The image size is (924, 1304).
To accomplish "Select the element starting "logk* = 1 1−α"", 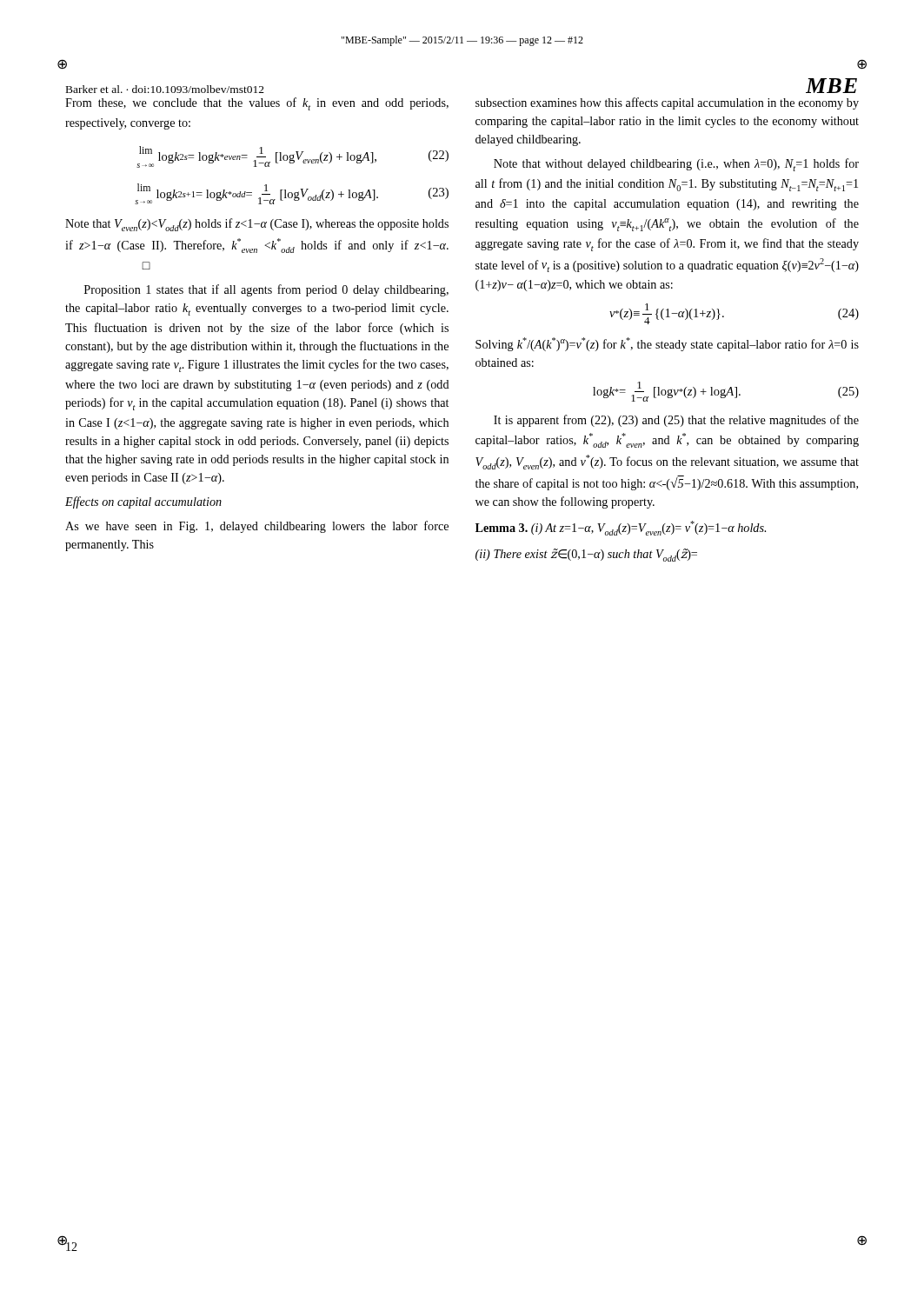I will point(667,392).
